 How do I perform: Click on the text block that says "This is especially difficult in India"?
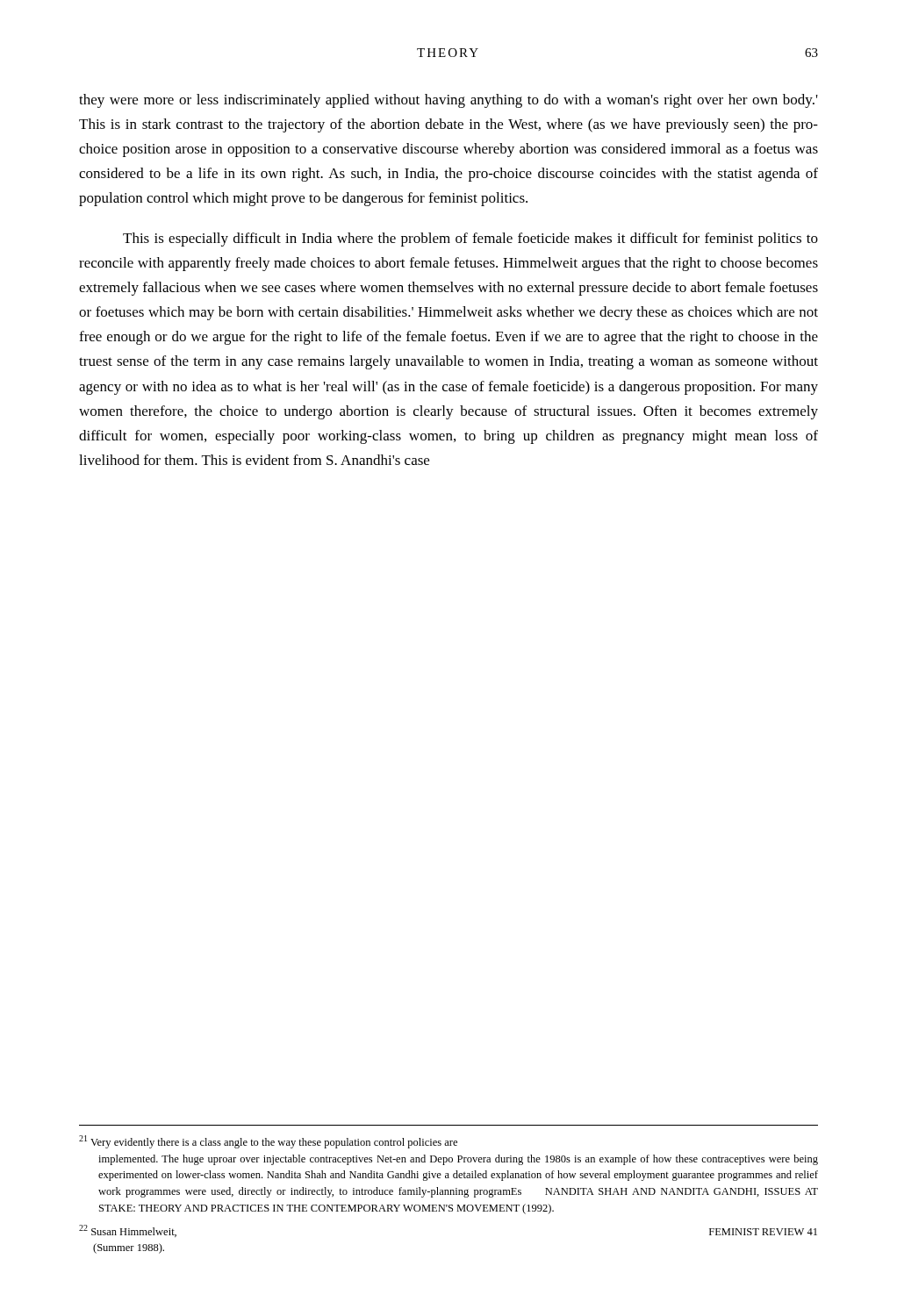click(x=448, y=350)
